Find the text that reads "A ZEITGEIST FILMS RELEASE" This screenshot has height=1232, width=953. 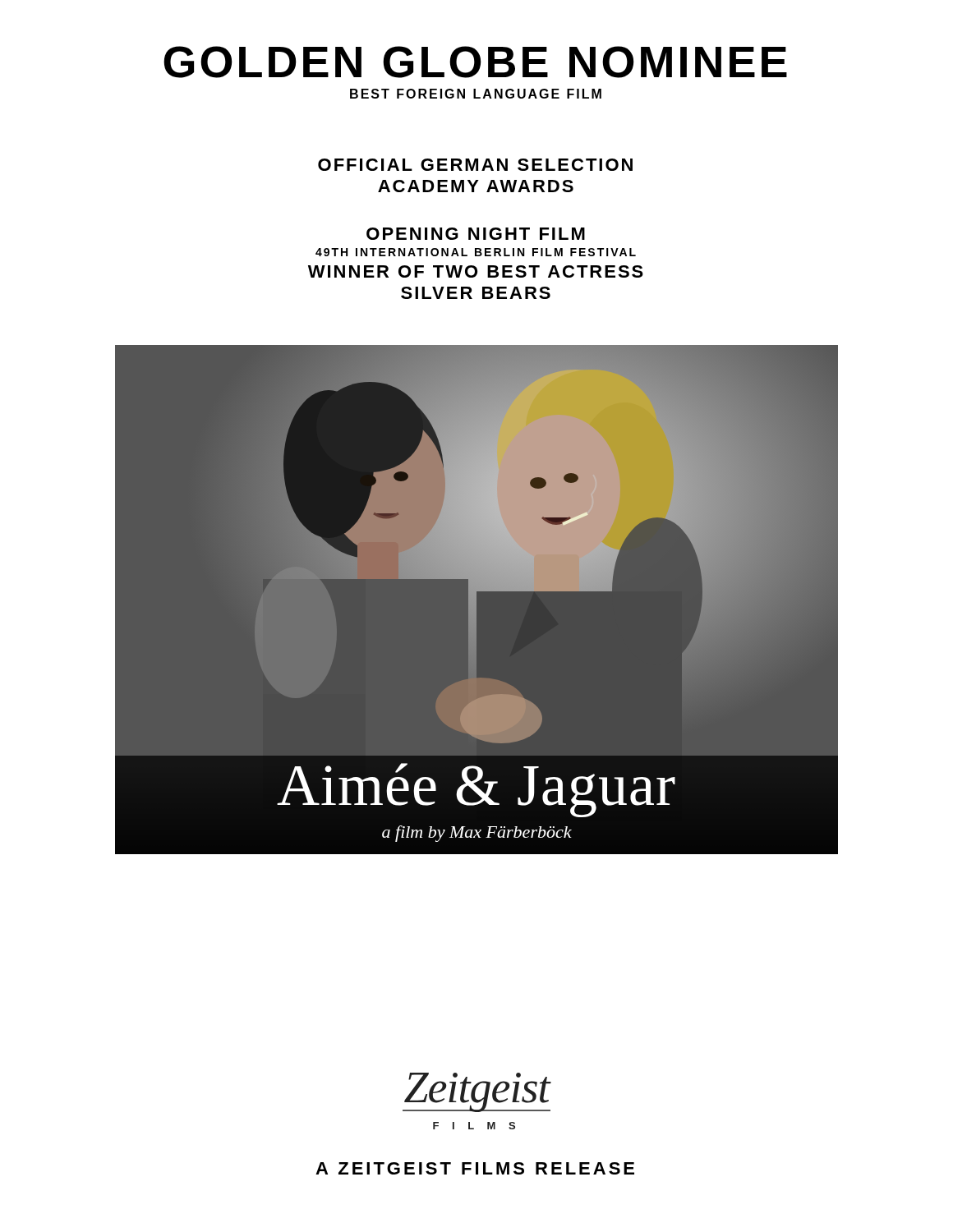(x=476, y=1168)
